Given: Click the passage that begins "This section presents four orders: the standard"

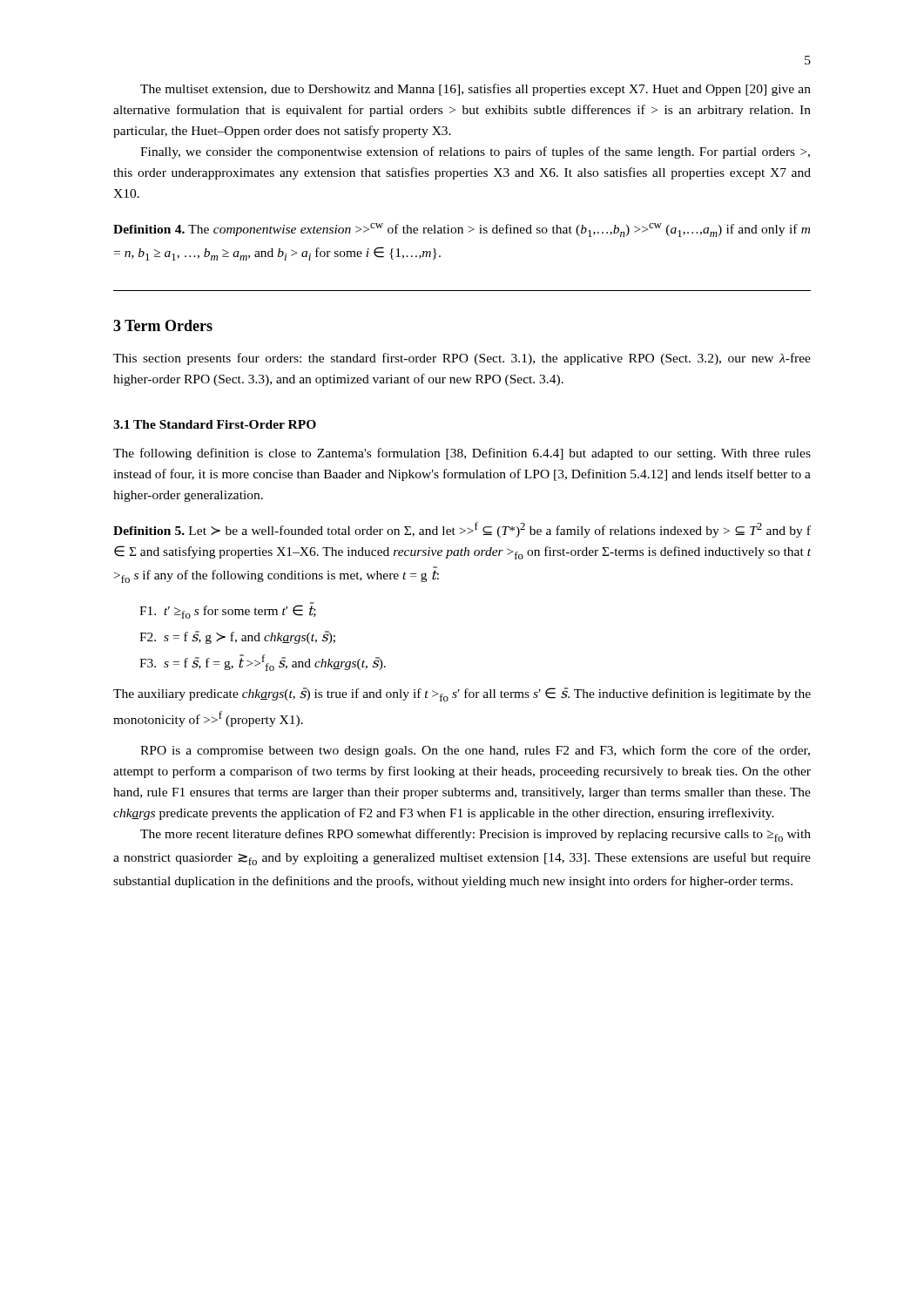Looking at the screenshot, I should pyautogui.click(x=462, y=369).
